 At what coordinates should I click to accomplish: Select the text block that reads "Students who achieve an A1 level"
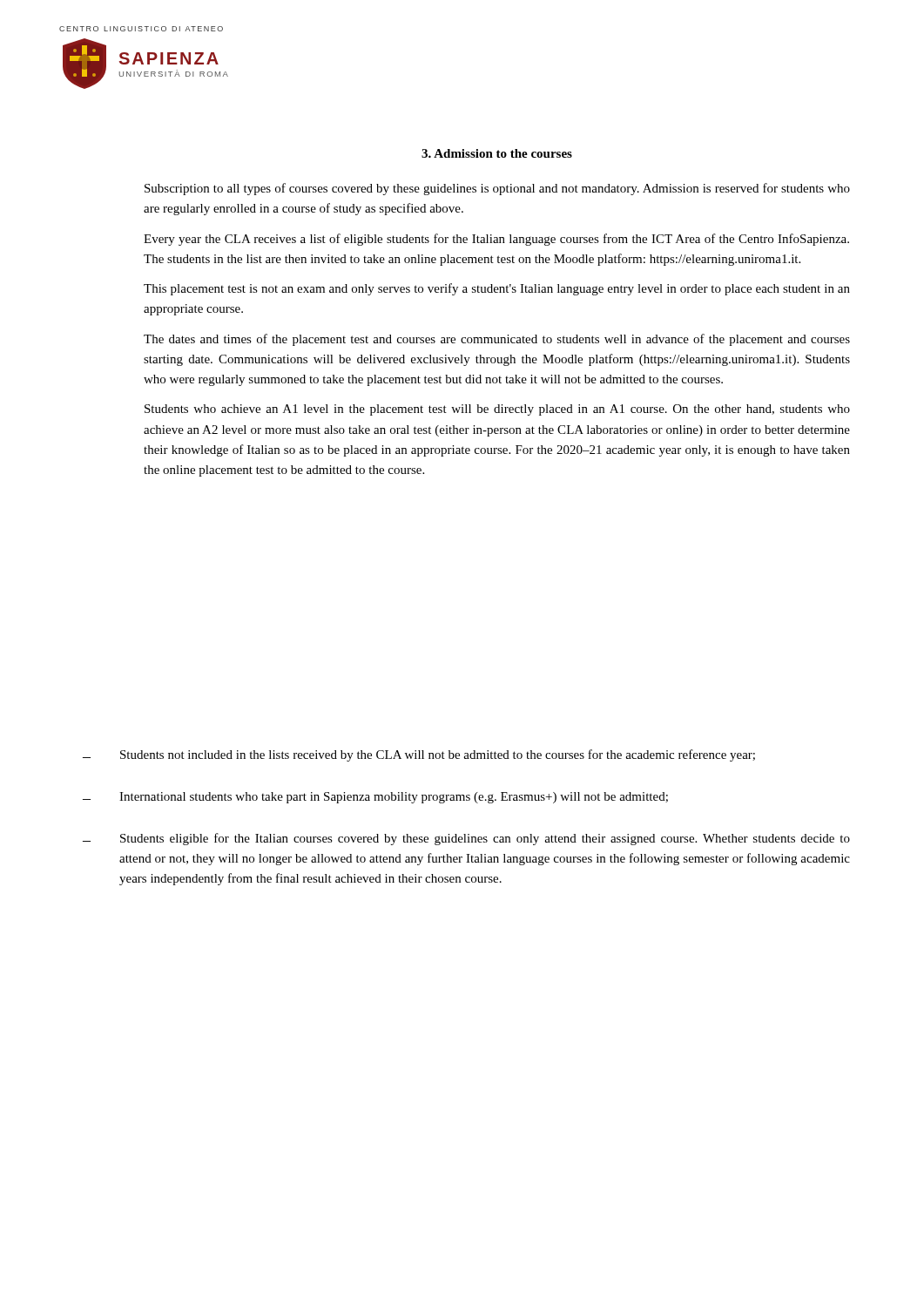click(x=497, y=439)
